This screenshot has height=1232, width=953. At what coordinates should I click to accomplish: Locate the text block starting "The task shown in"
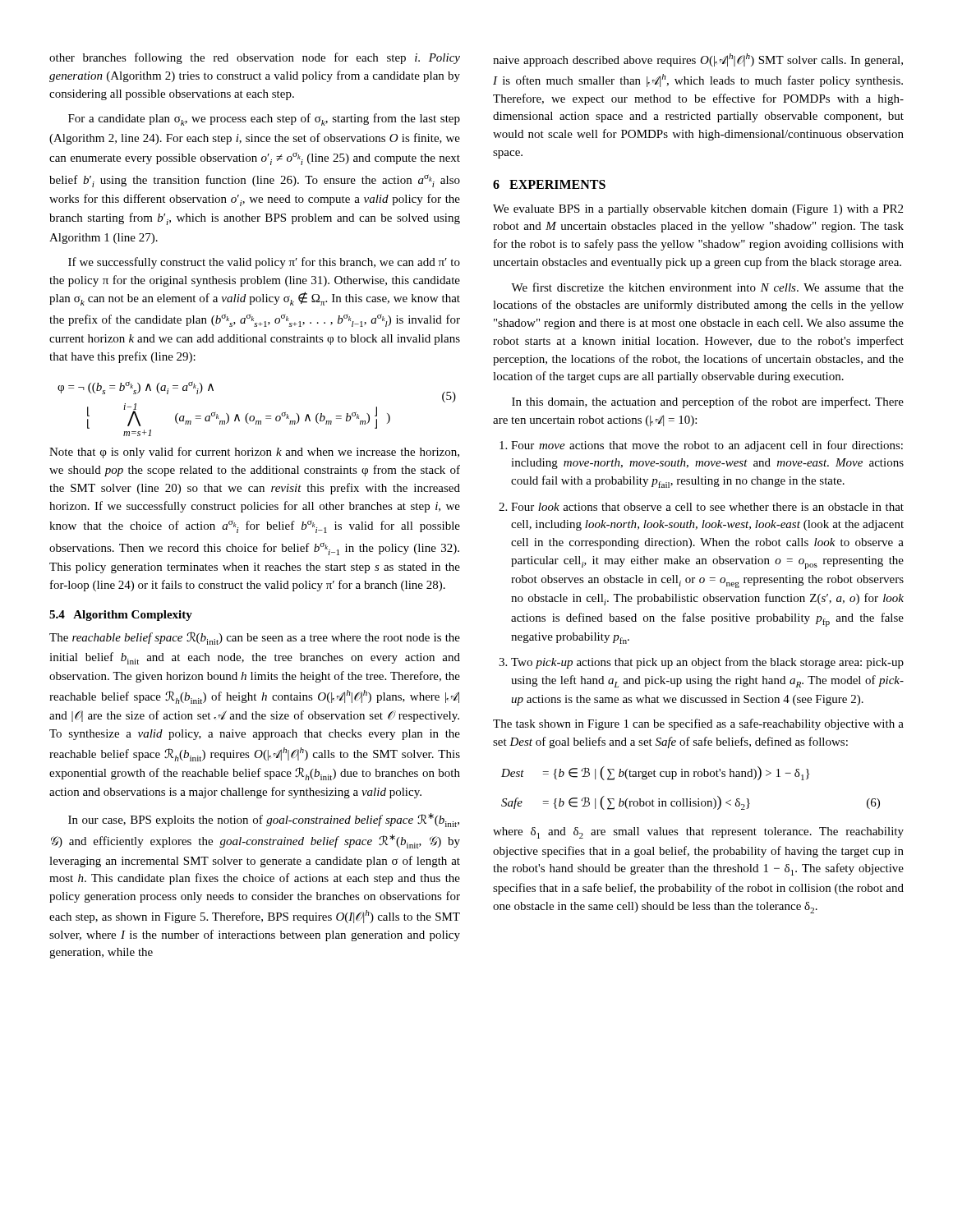698,733
